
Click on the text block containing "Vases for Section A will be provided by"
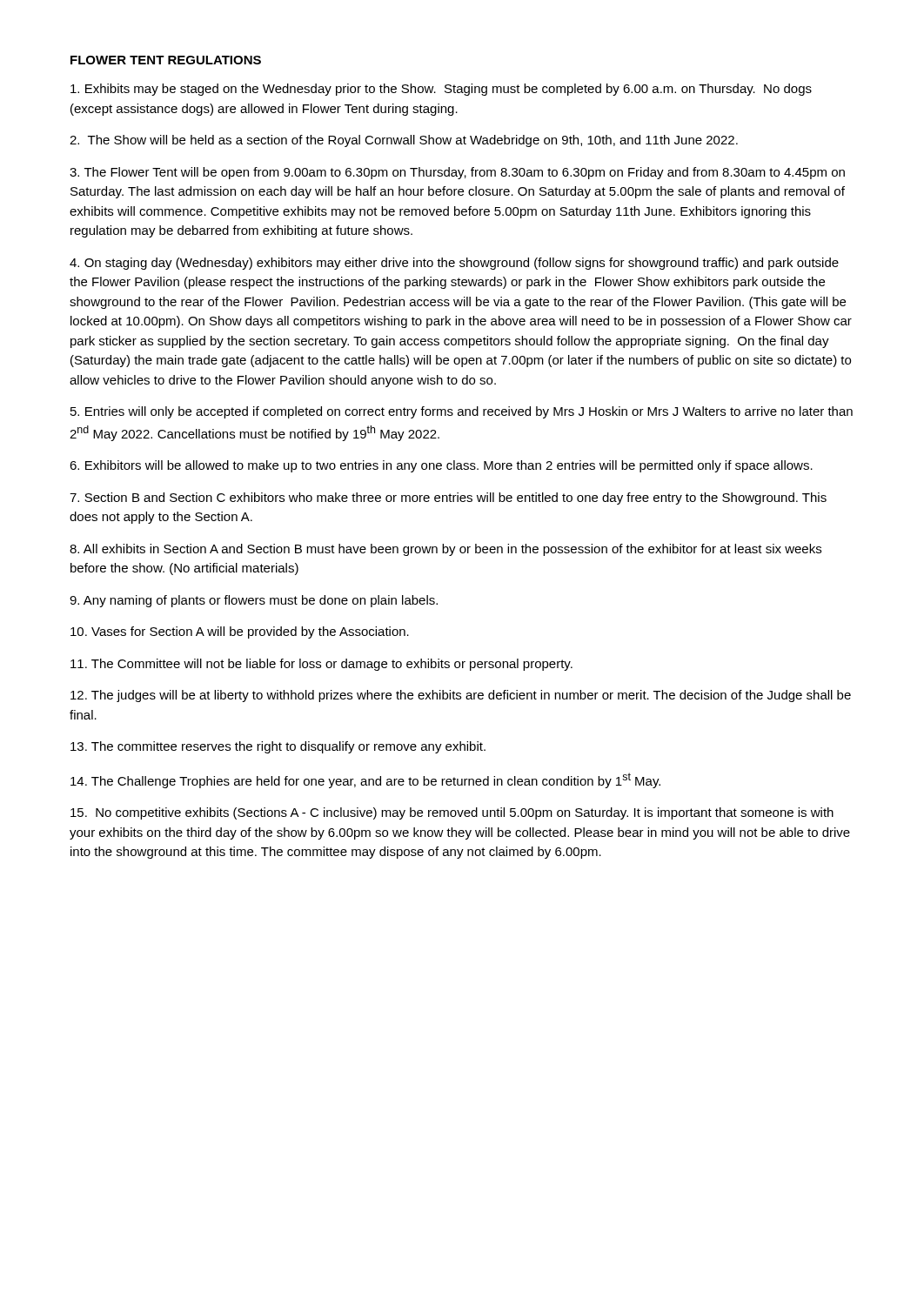point(240,631)
